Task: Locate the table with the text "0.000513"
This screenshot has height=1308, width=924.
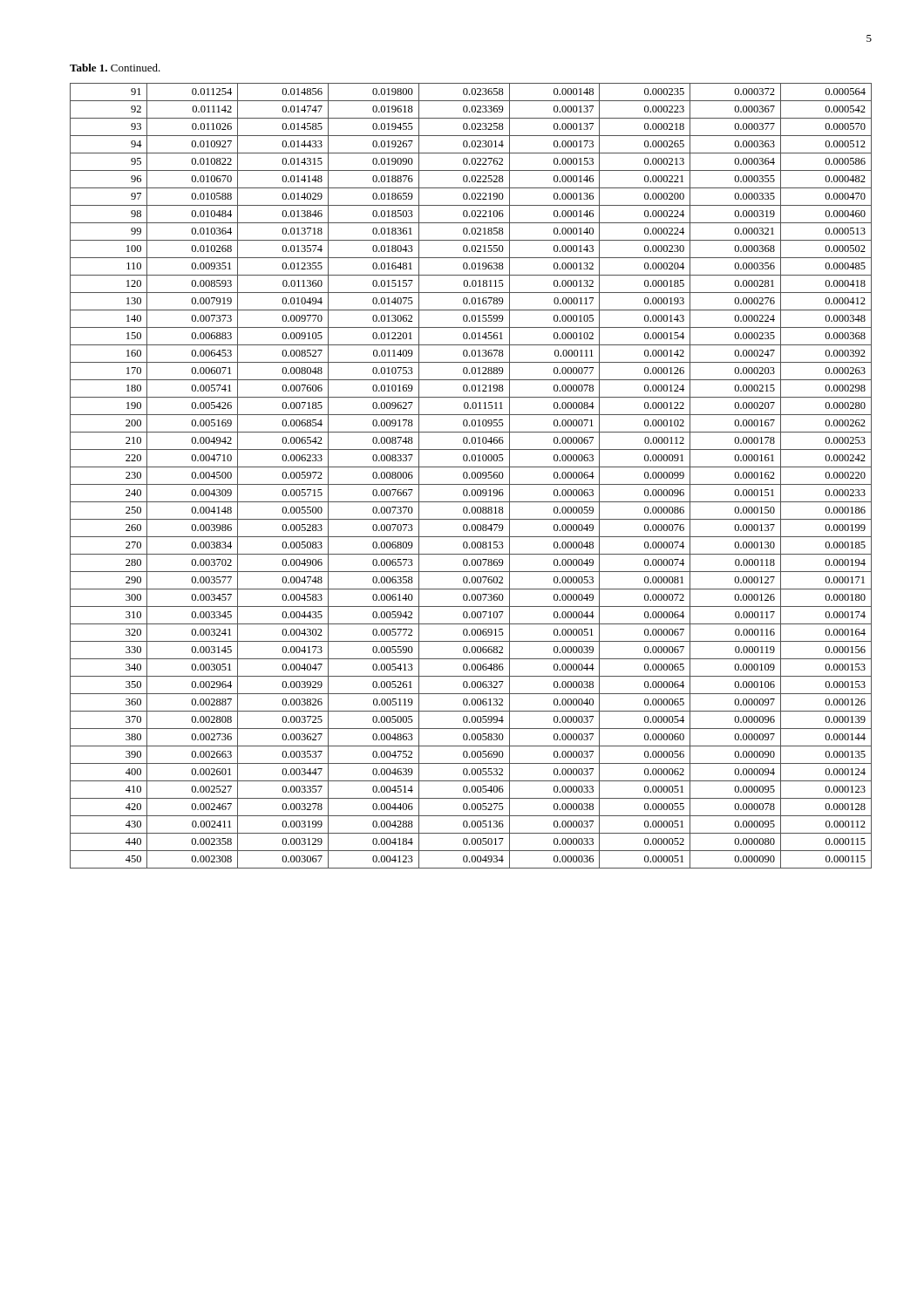Action: (471, 476)
